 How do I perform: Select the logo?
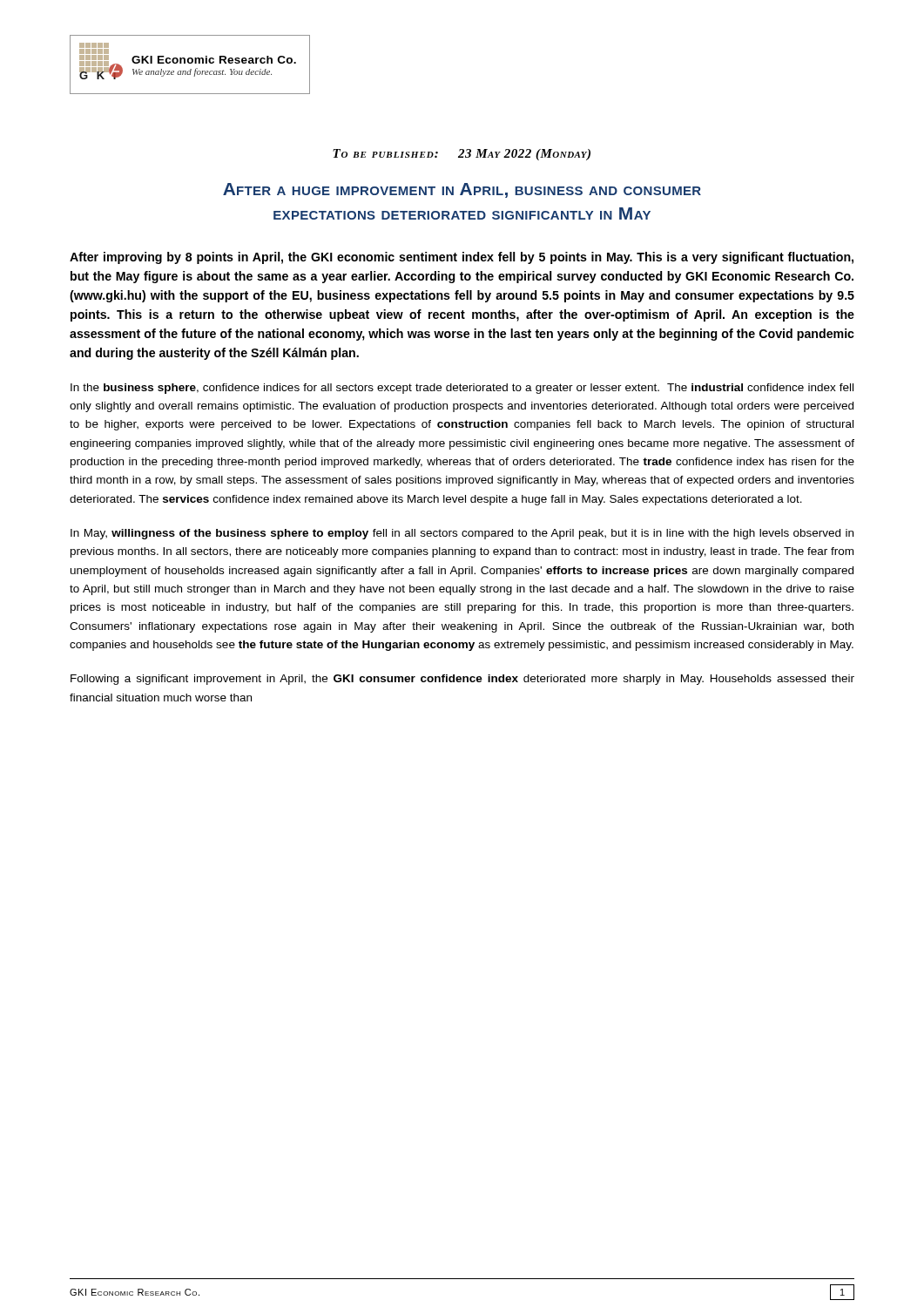pos(190,78)
